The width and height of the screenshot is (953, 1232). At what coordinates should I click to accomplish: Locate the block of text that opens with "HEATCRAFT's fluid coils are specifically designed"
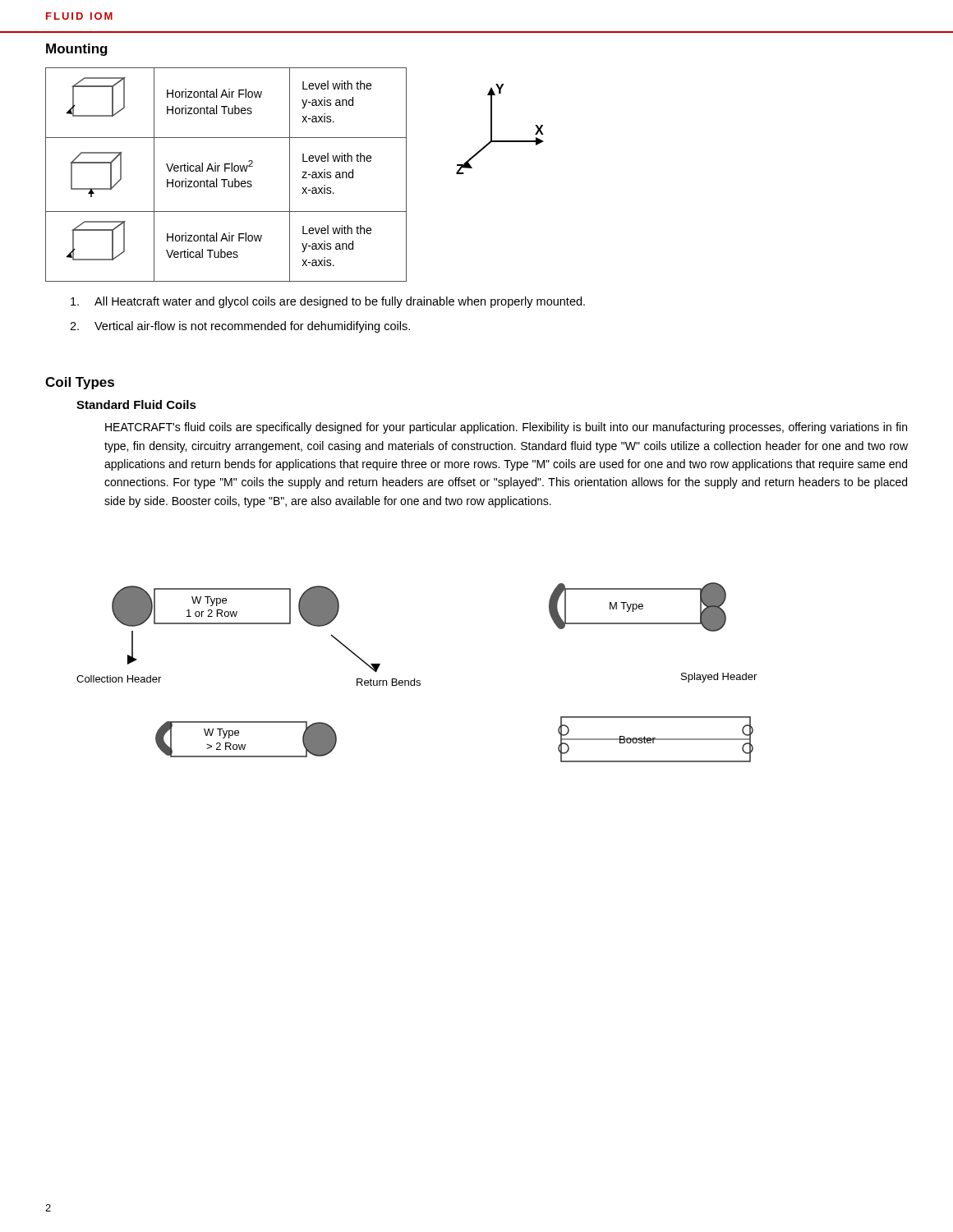pos(506,464)
